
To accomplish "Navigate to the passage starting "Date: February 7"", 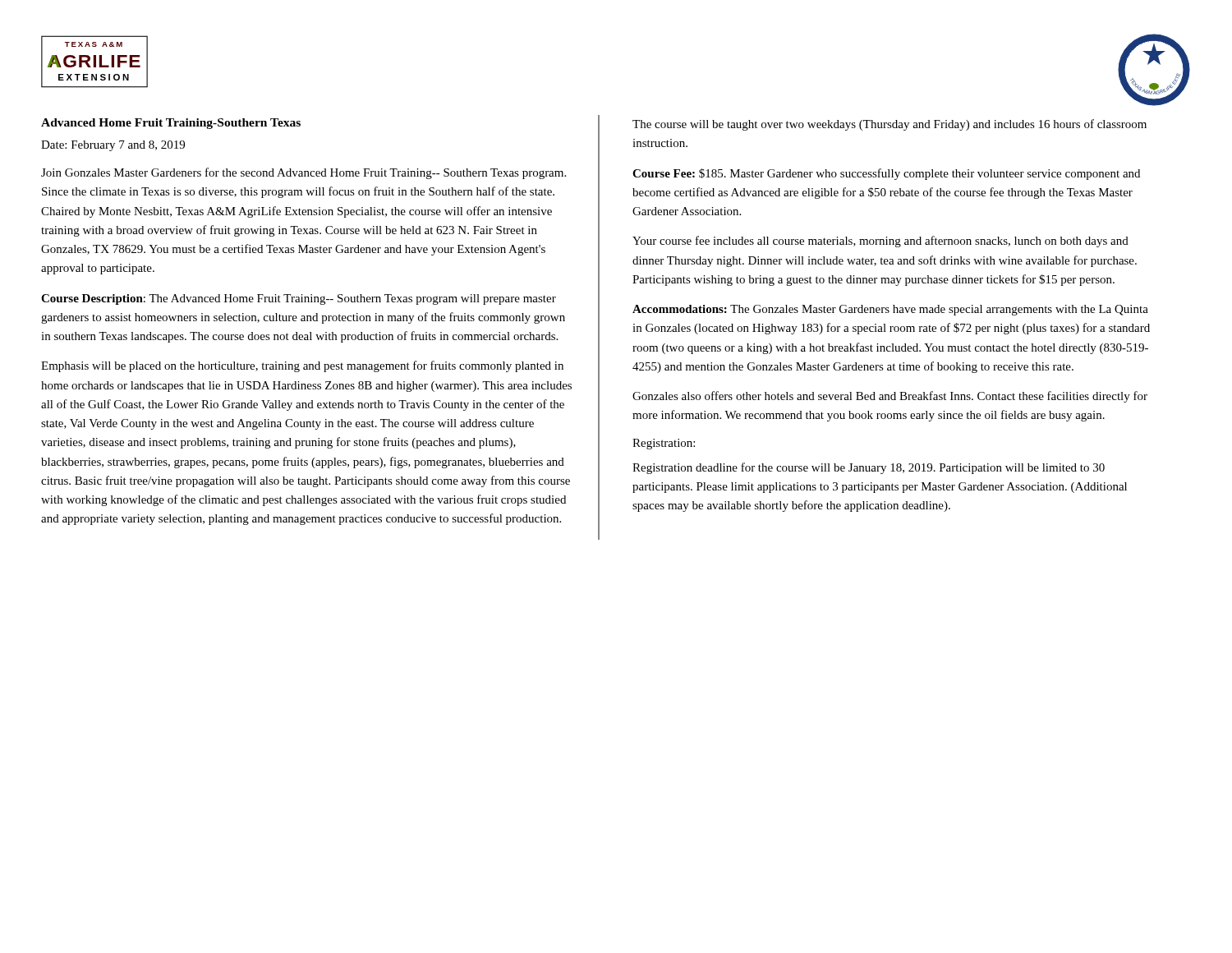I will click(113, 145).
